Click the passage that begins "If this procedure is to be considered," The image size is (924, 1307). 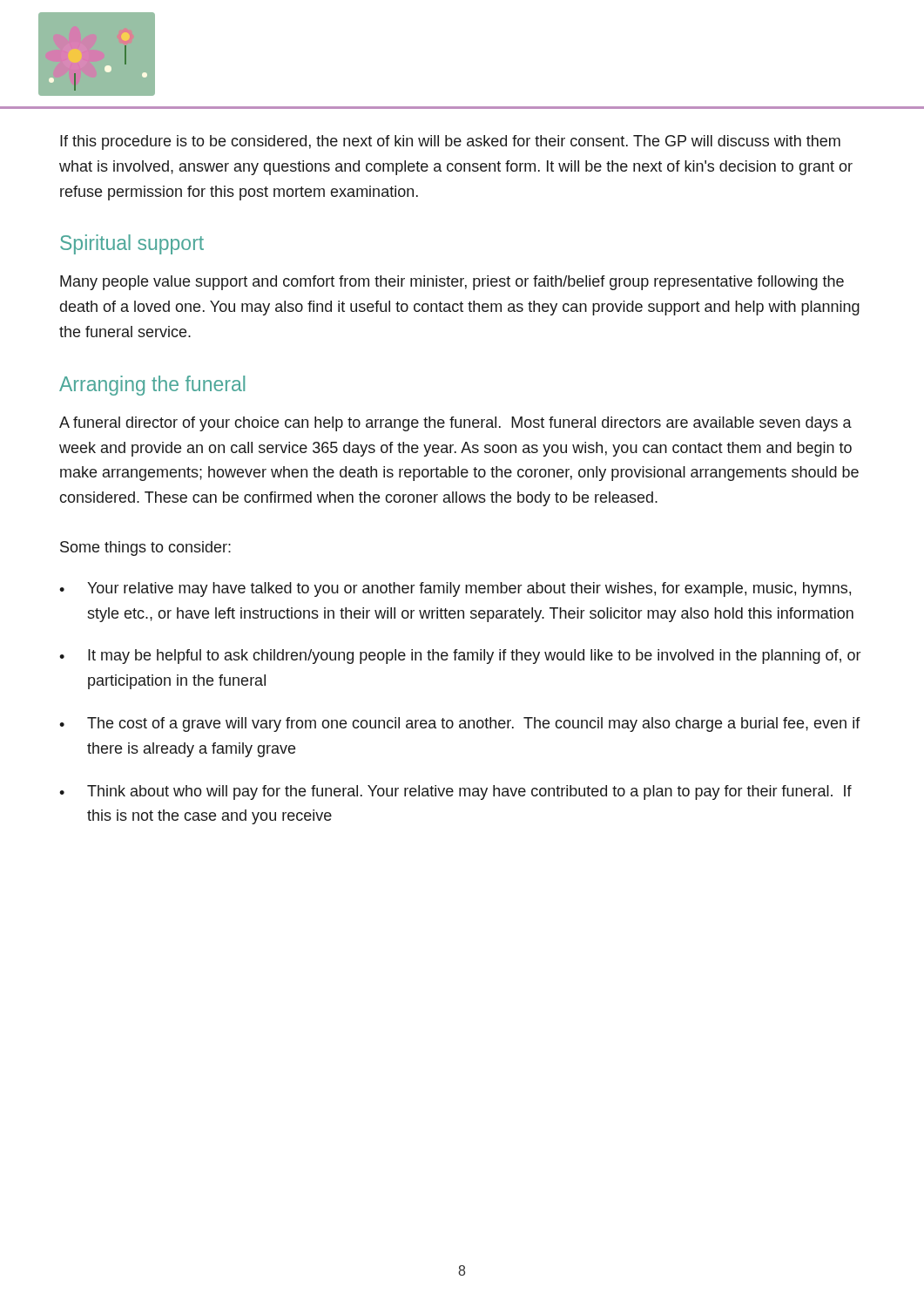(456, 166)
